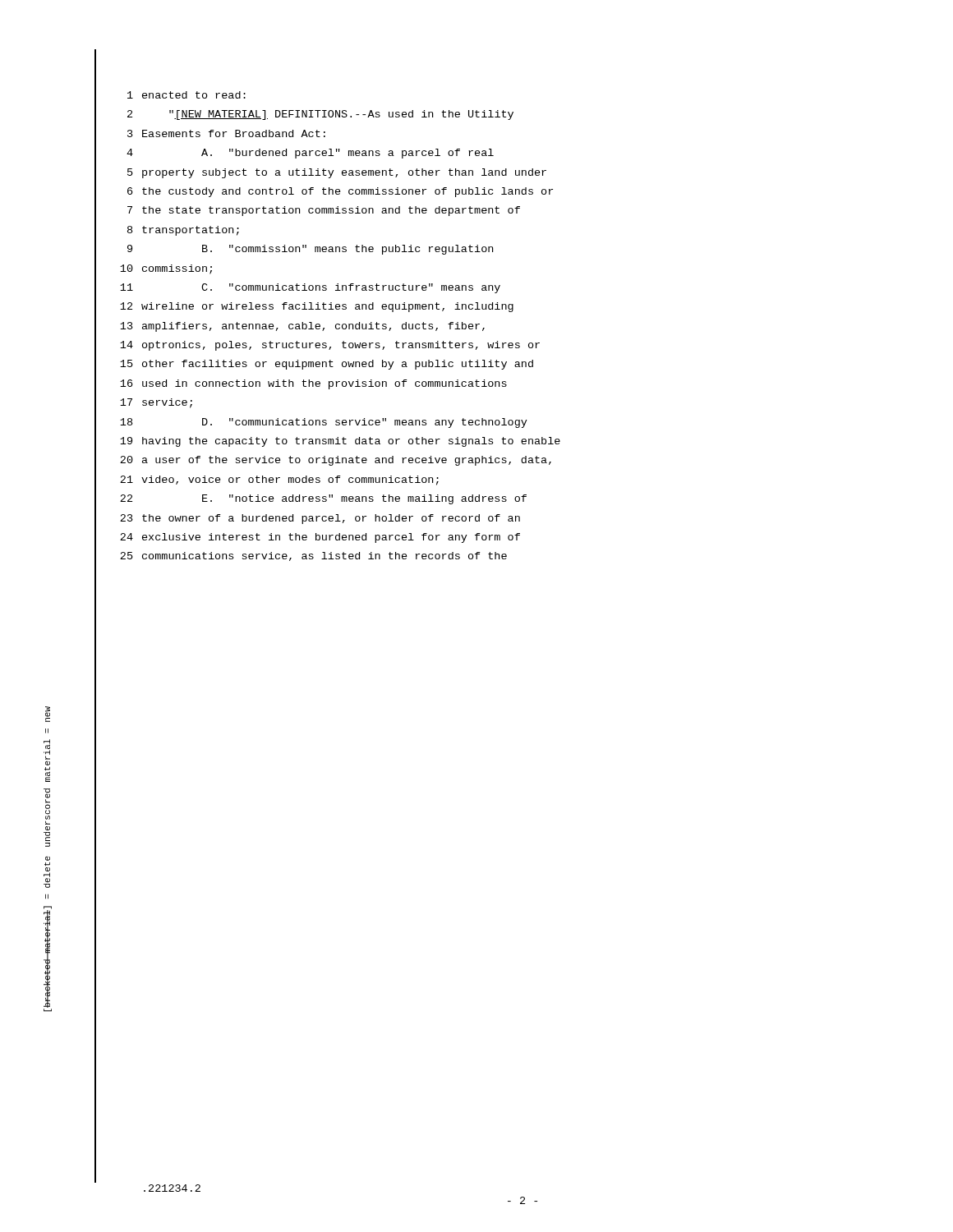This screenshot has width=953, height=1232.
Task: Navigate to the text starting "B. "commission" means the public"
Action: (348, 250)
